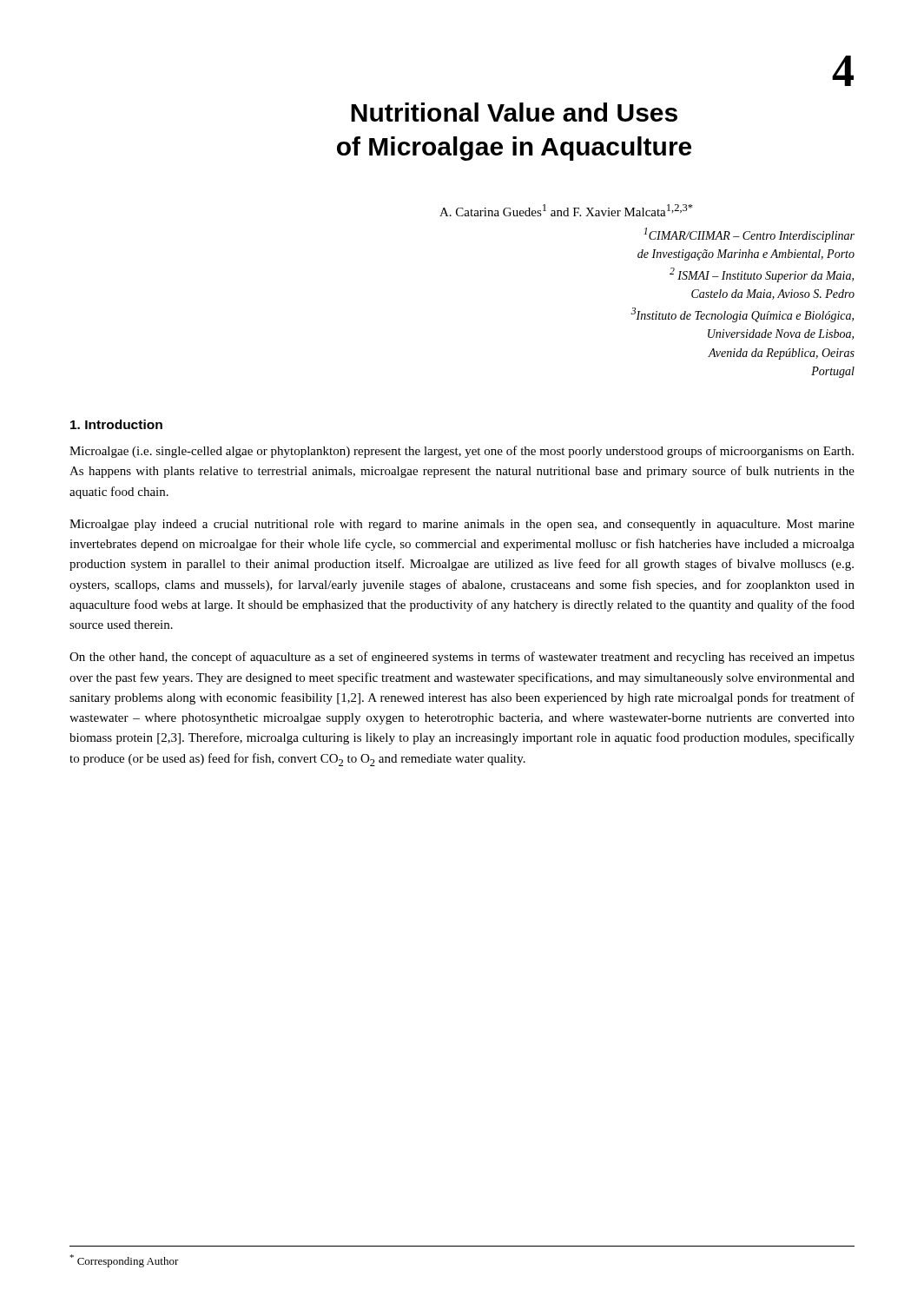This screenshot has width=924, height=1303.
Task: Locate the region starting "Microalgae play indeed"
Action: point(462,574)
